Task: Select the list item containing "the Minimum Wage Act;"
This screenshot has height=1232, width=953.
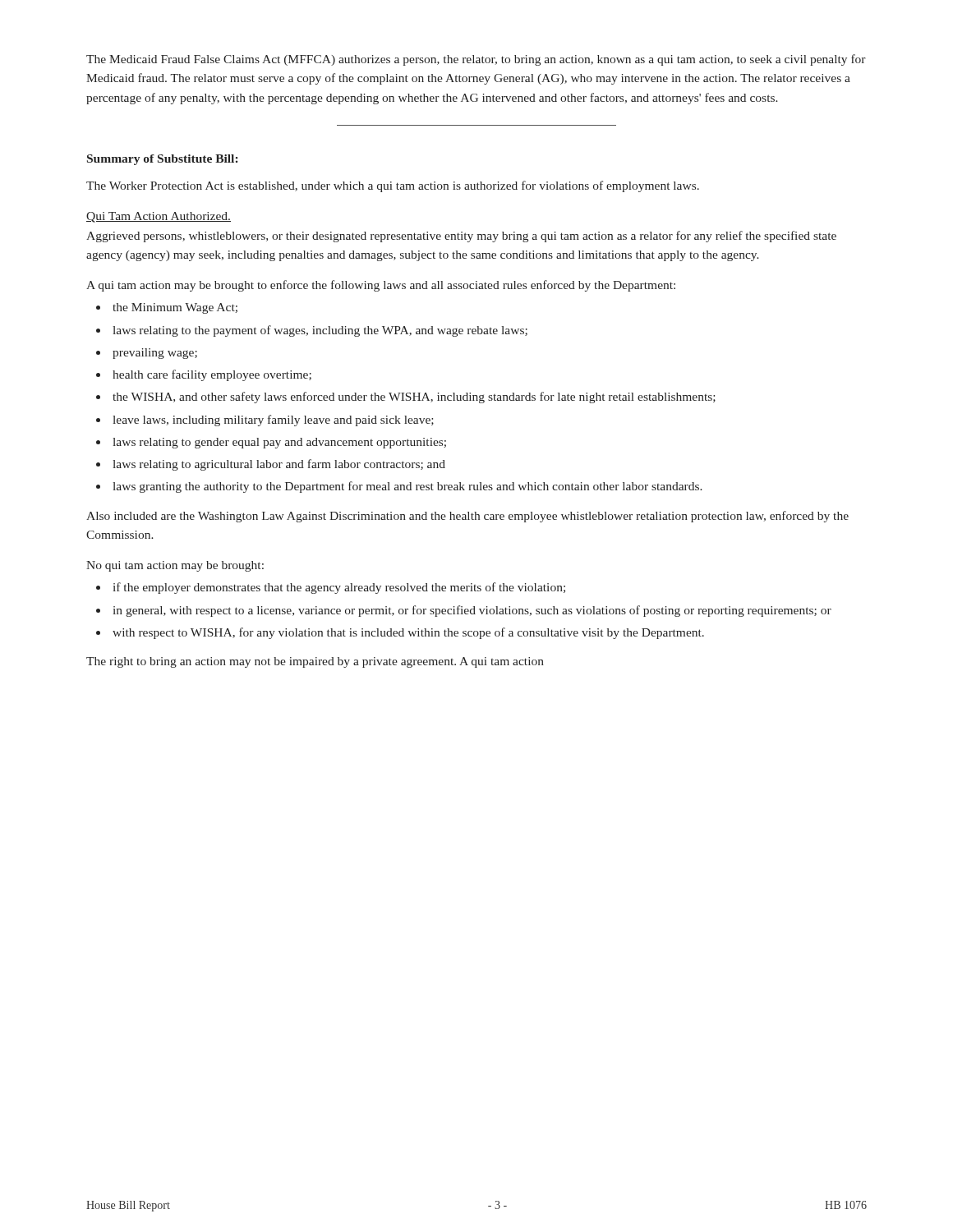Action: tap(175, 307)
